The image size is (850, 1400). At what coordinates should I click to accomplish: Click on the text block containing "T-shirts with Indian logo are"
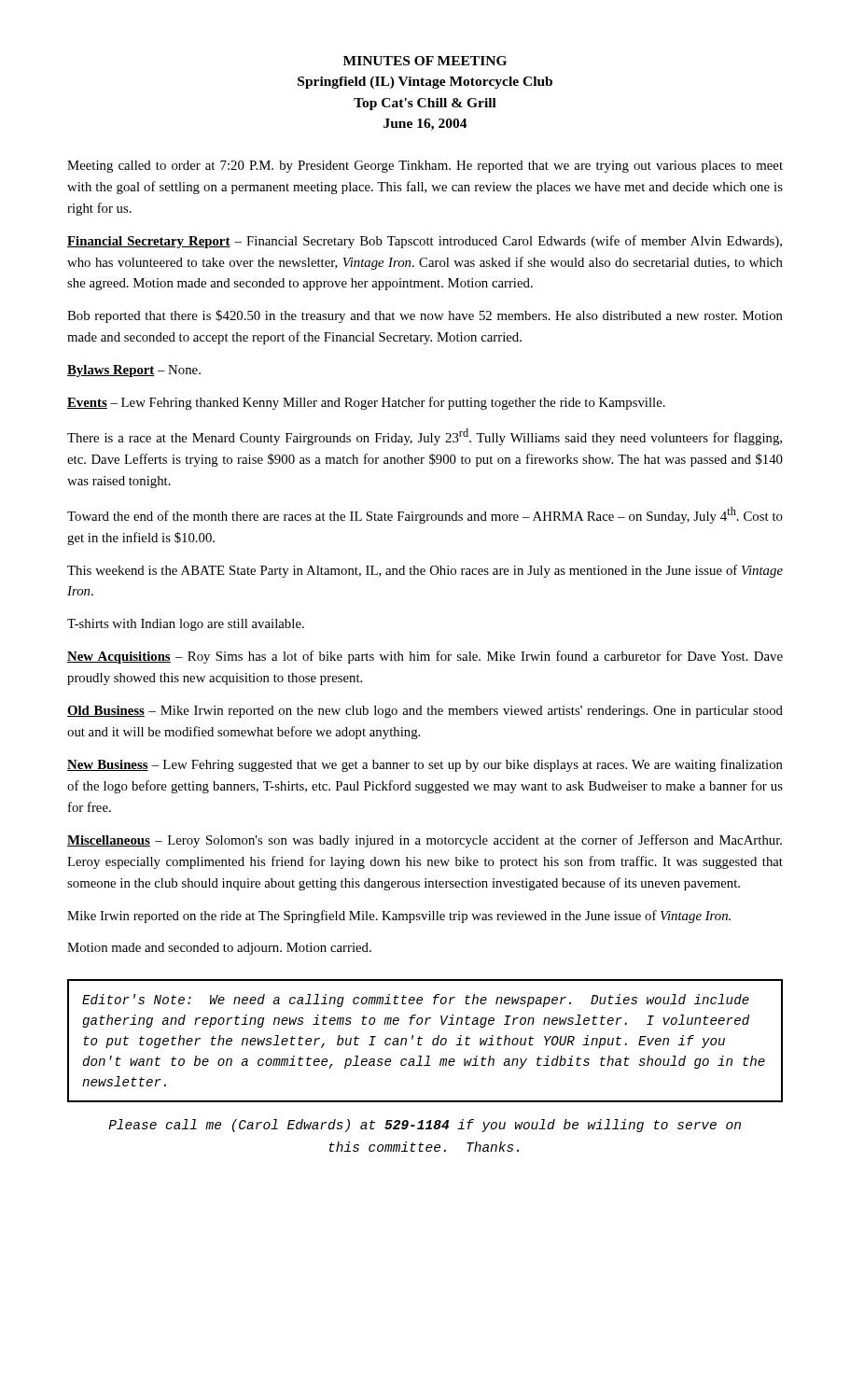pyautogui.click(x=186, y=624)
